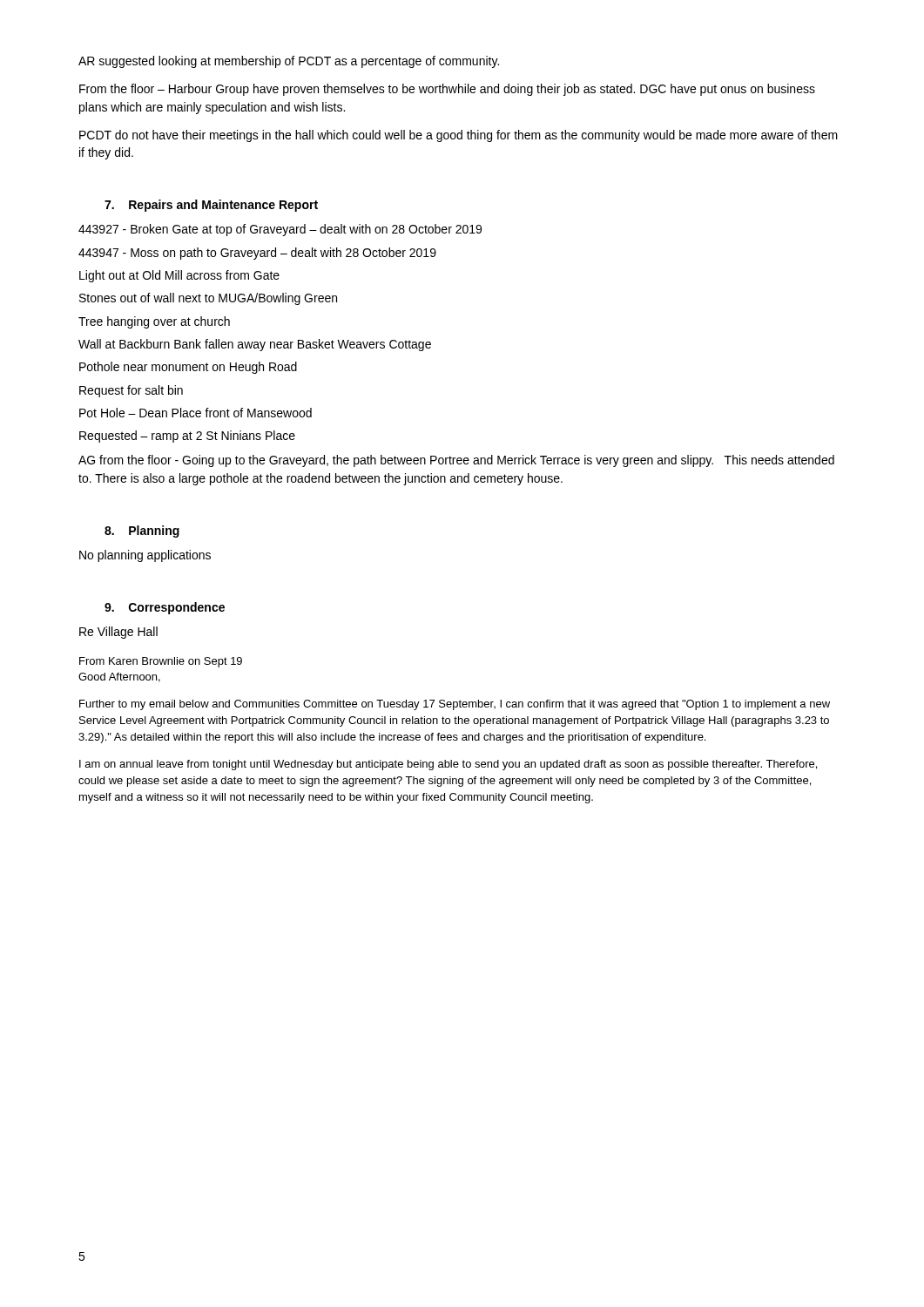924x1307 pixels.
Task: Find the block on this page that starts "Pot Hole – Dean Place front"
Action: [195, 413]
